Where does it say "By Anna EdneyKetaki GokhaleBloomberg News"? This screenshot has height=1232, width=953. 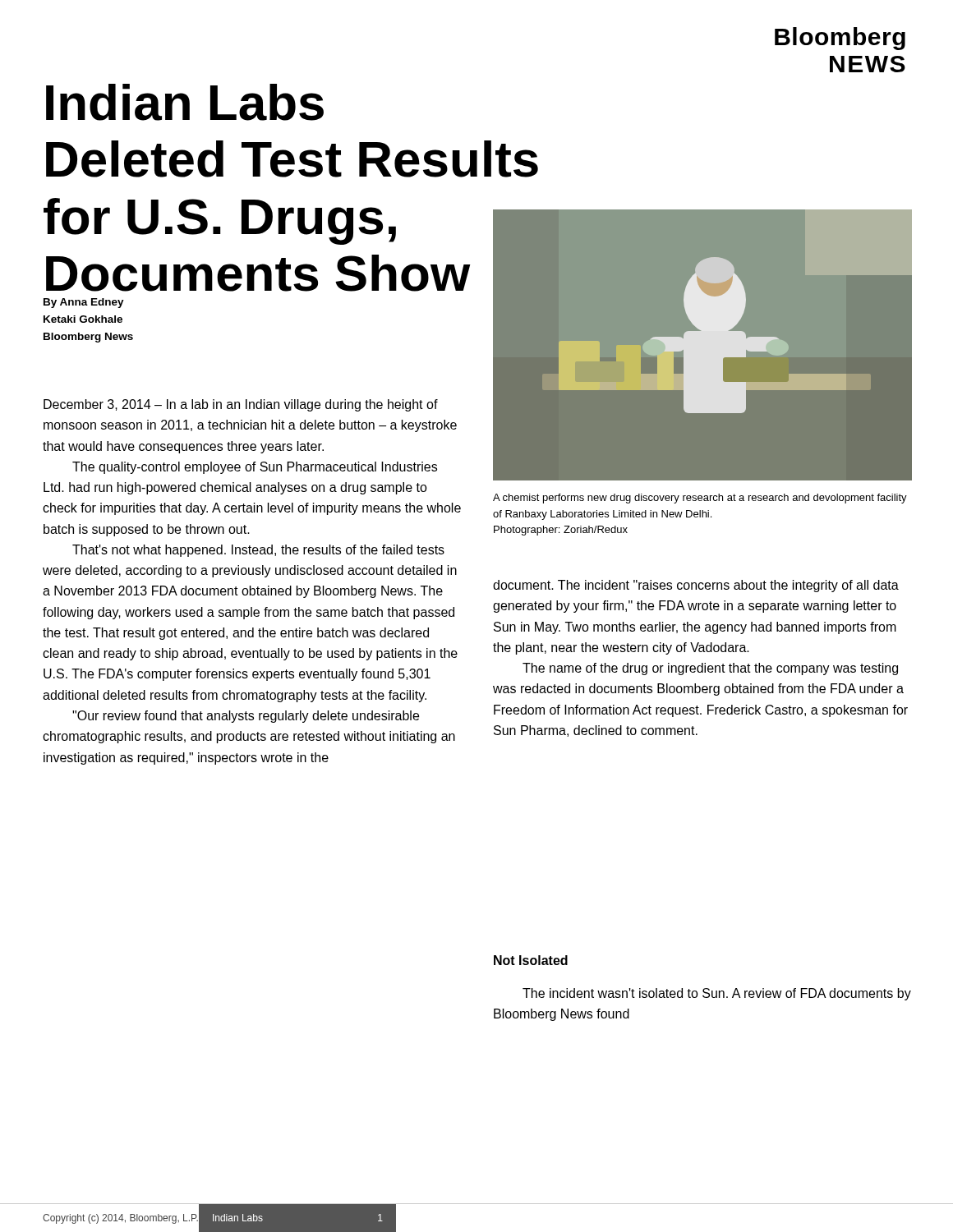tap(125, 320)
